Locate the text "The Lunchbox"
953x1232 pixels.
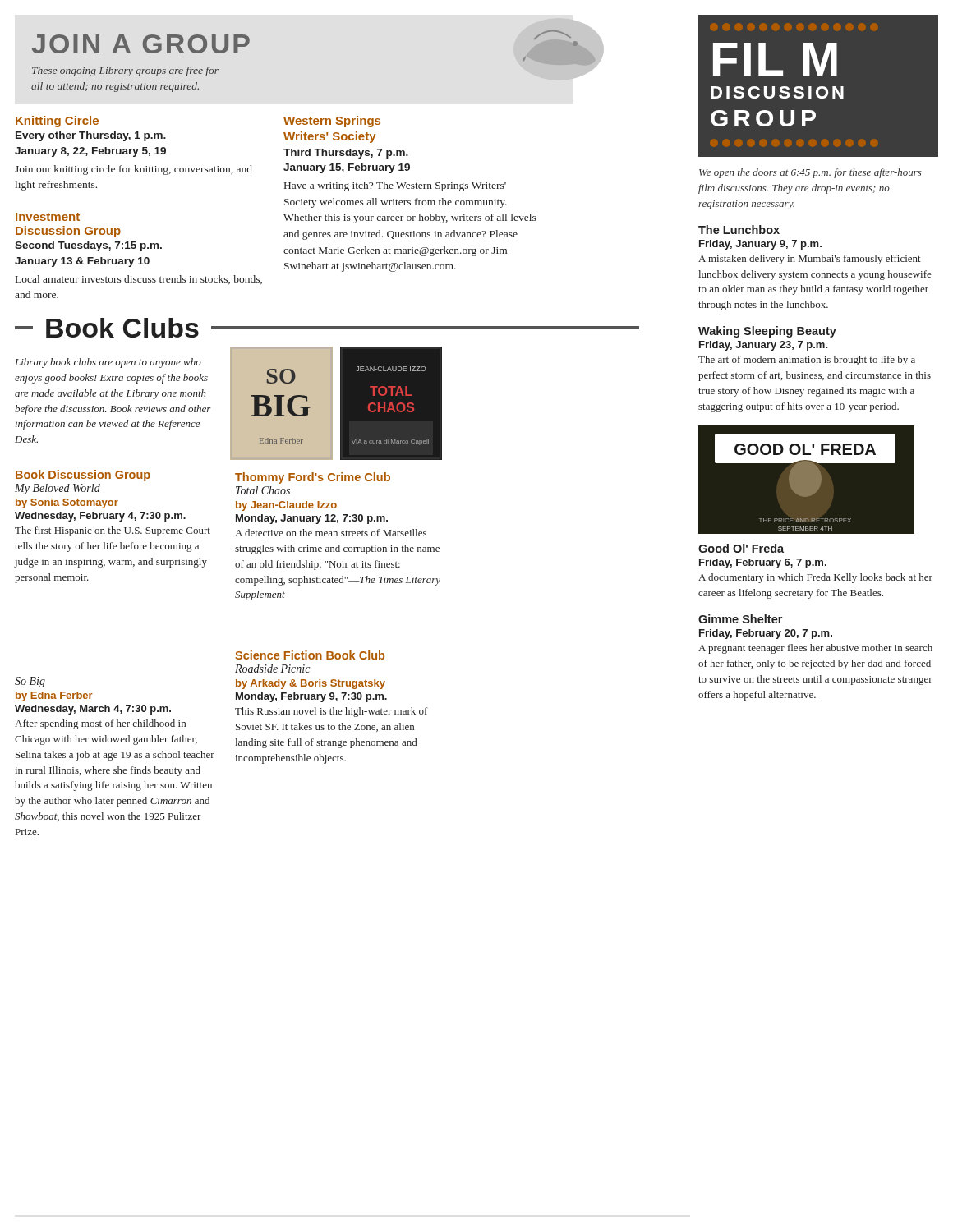coord(739,230)
